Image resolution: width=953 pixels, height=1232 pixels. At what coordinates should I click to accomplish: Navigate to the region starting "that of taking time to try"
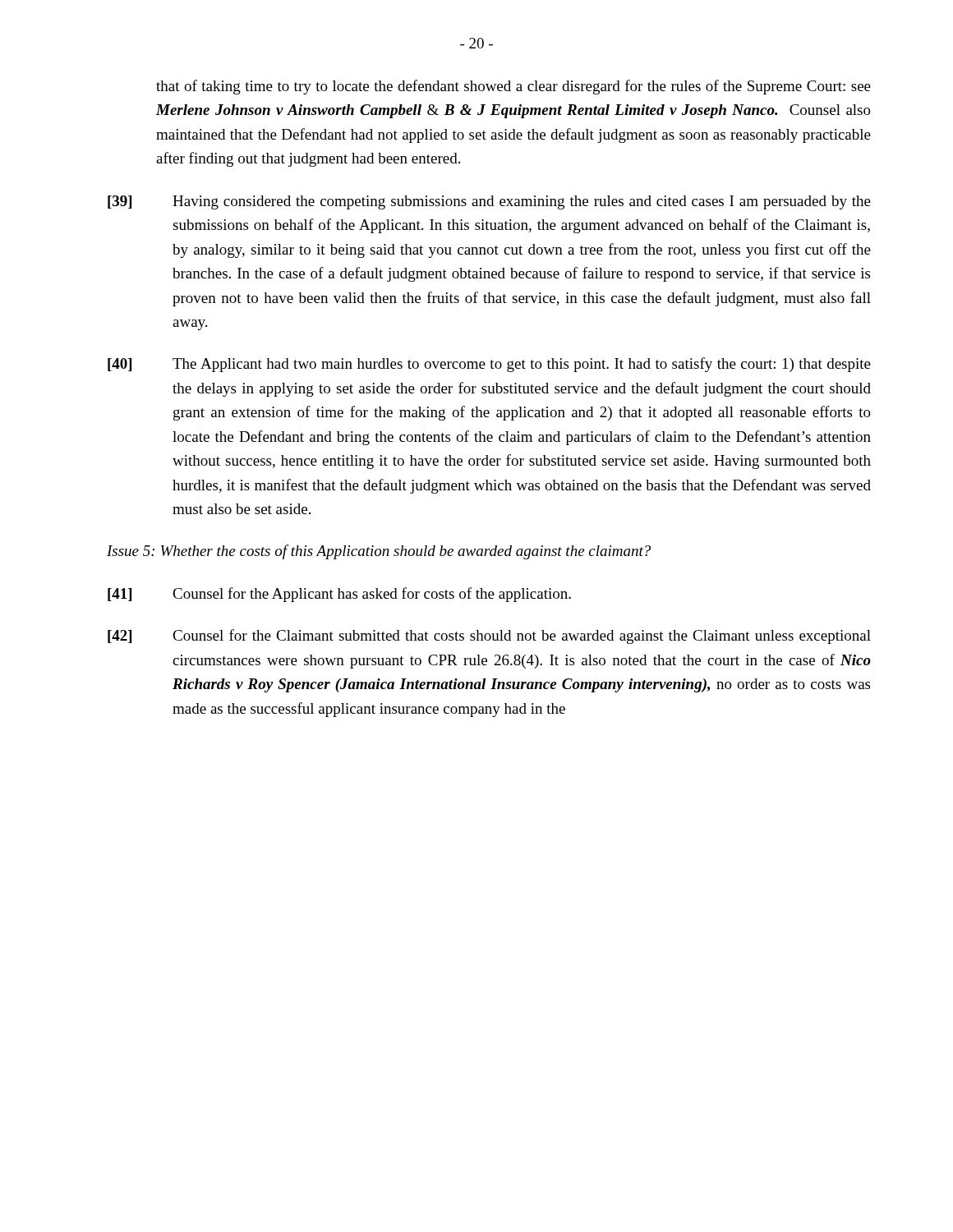click(513, 122)
